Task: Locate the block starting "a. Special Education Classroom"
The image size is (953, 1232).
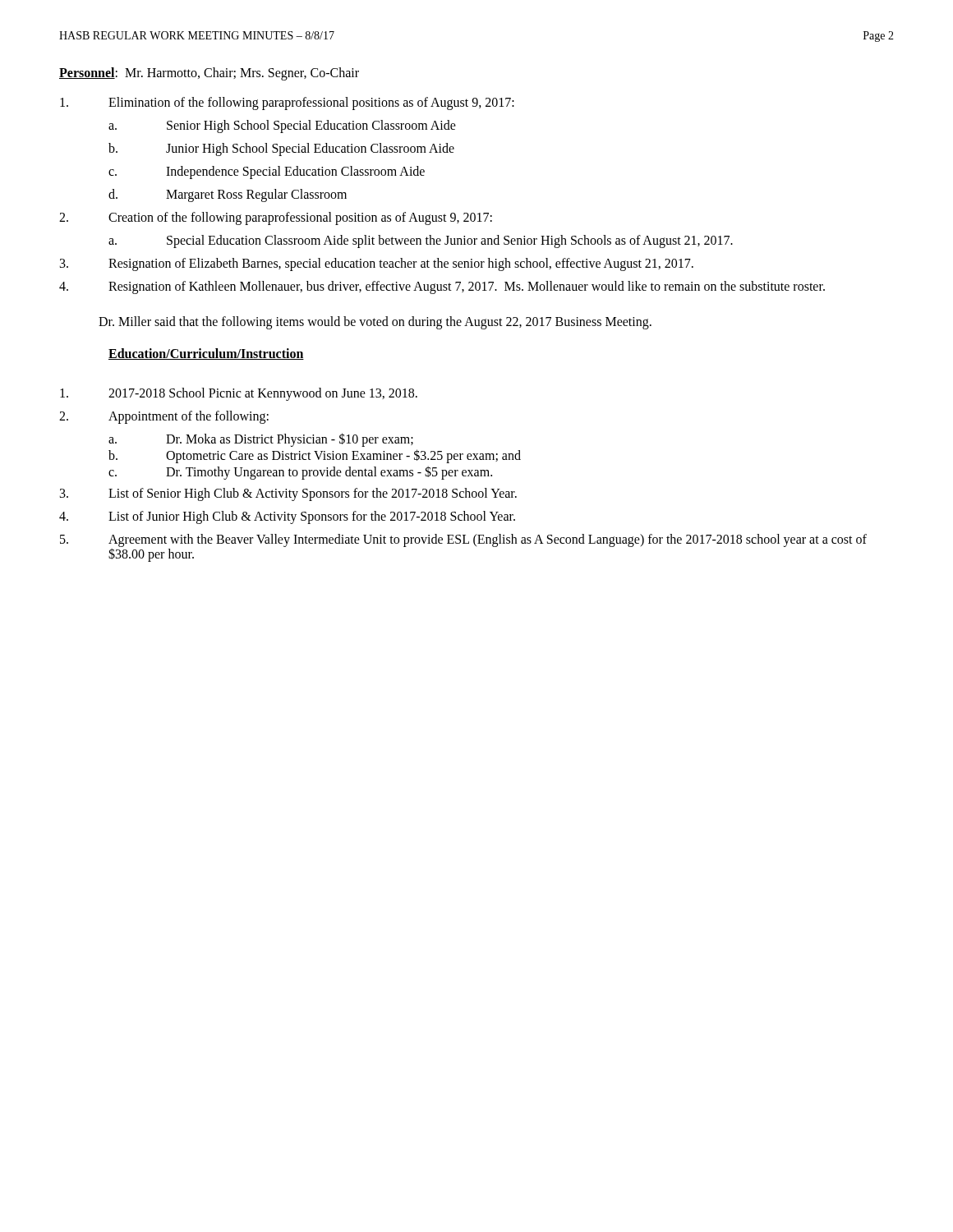Action: point(501,241)
